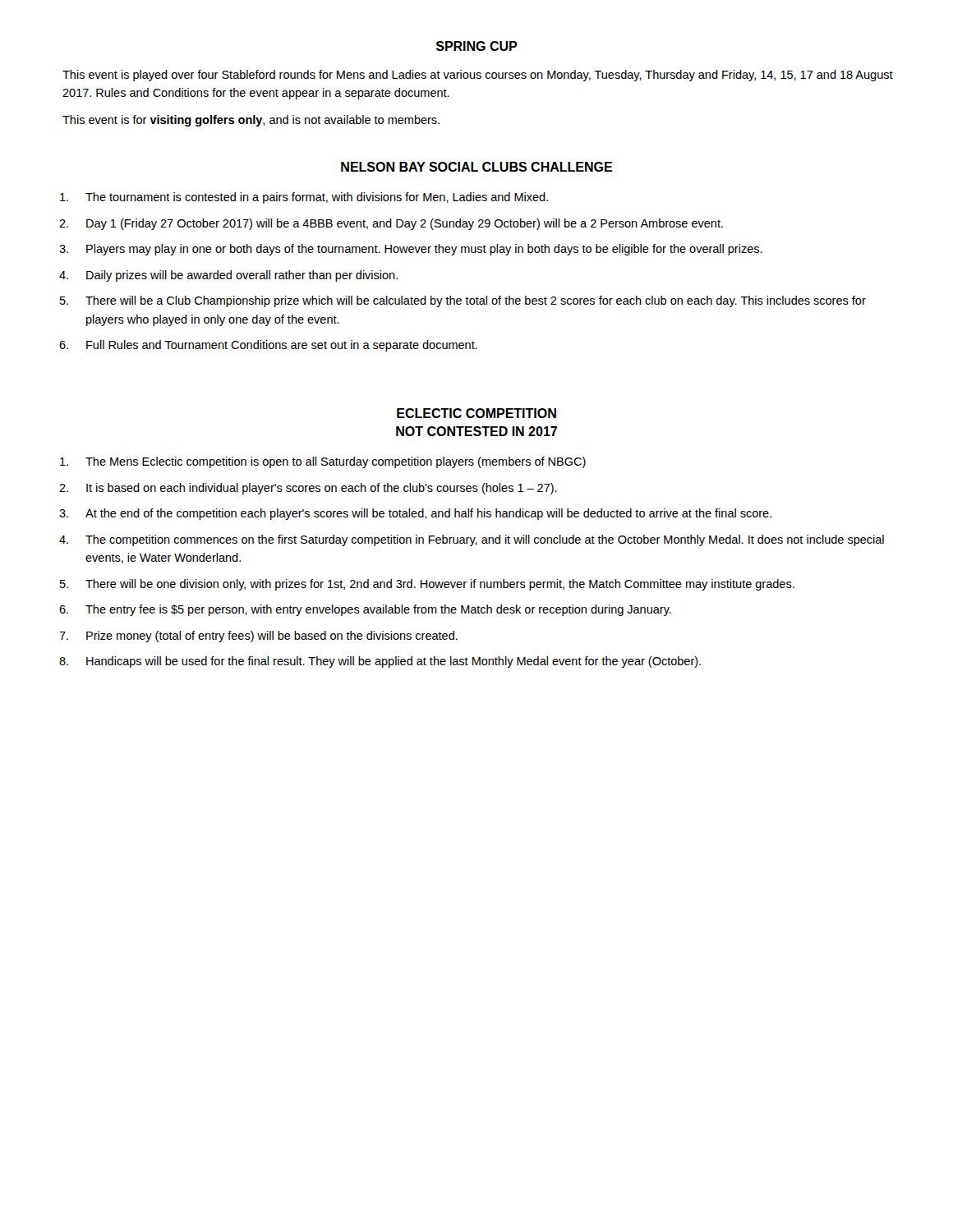
Task: Locate the text "NELSON BAY SOCIAL CLUBS CHALLENGE"
Action: [476, 167]
